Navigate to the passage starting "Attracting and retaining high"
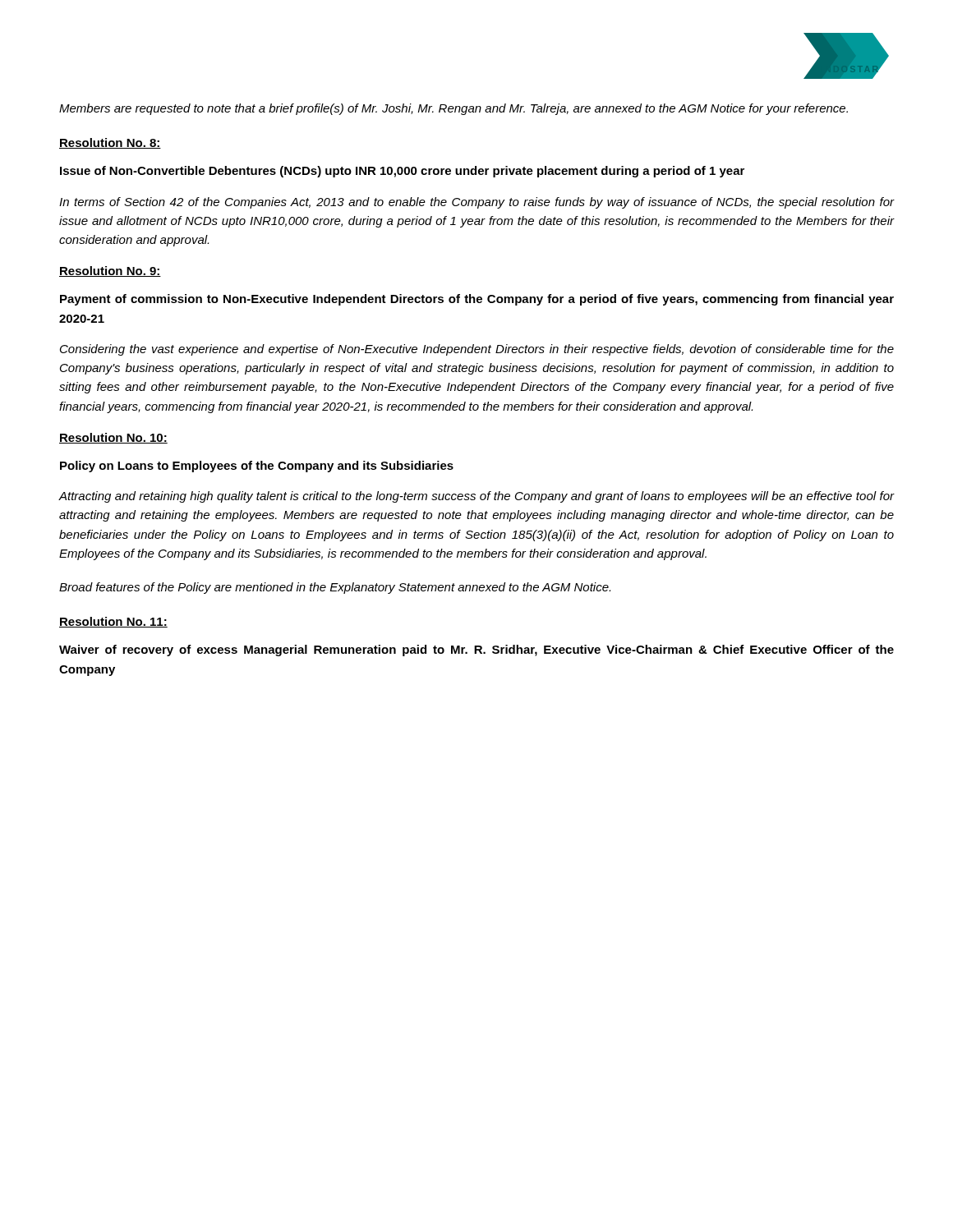 coord(476,524)
